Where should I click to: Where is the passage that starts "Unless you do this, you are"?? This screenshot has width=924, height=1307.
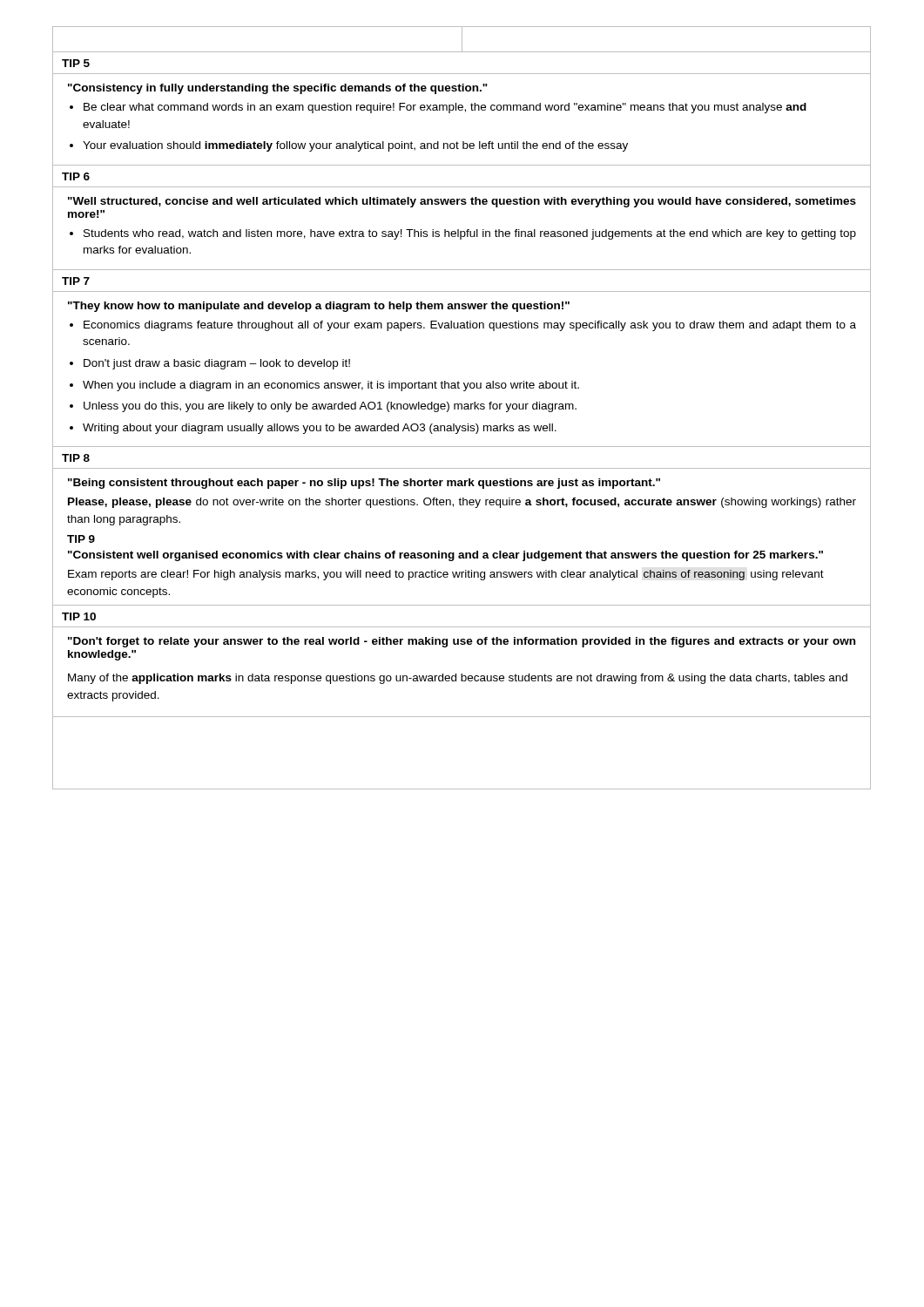[330, 406]
